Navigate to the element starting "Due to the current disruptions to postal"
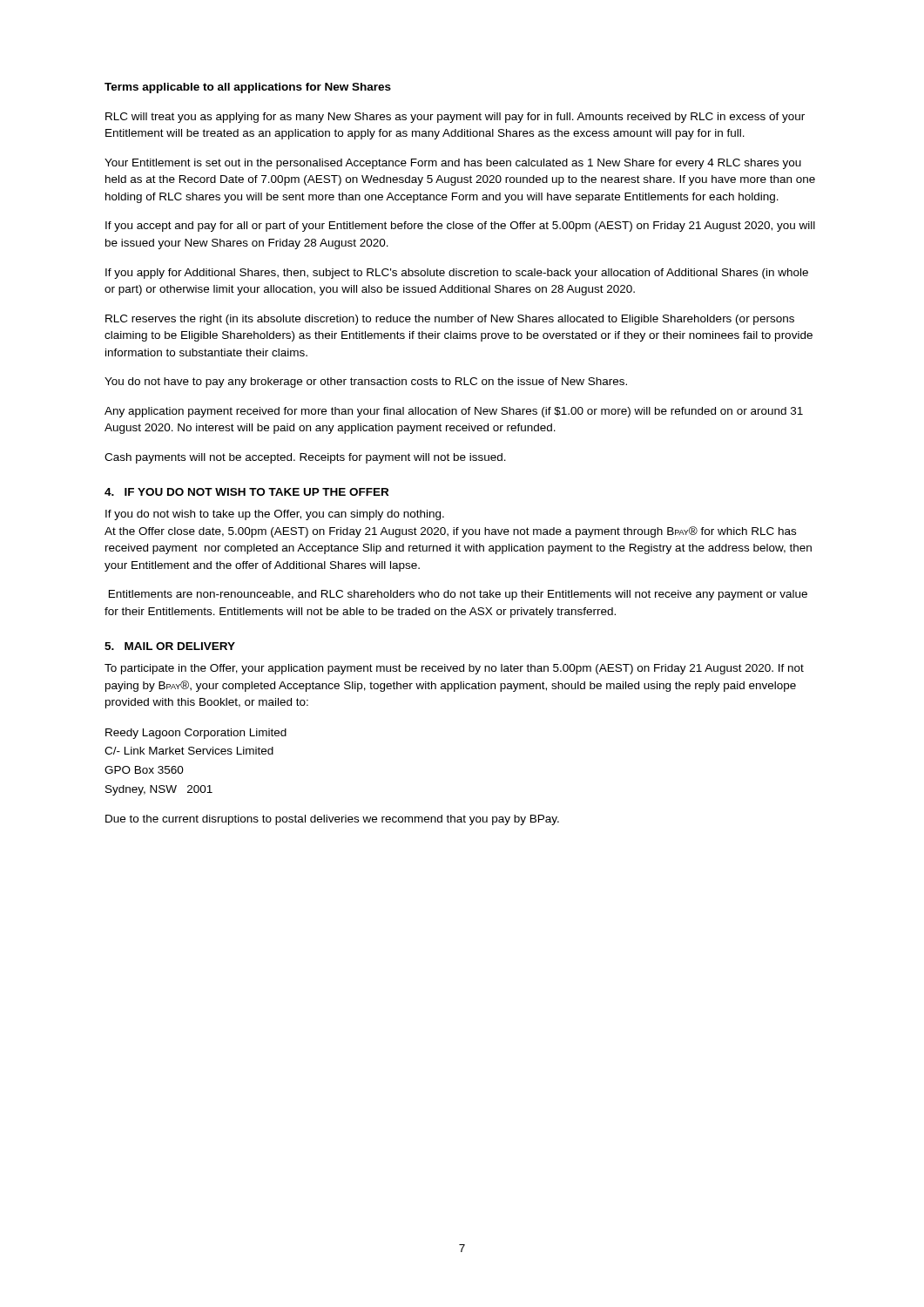This screenshot has height=1307, width=924. coord(332,819)
